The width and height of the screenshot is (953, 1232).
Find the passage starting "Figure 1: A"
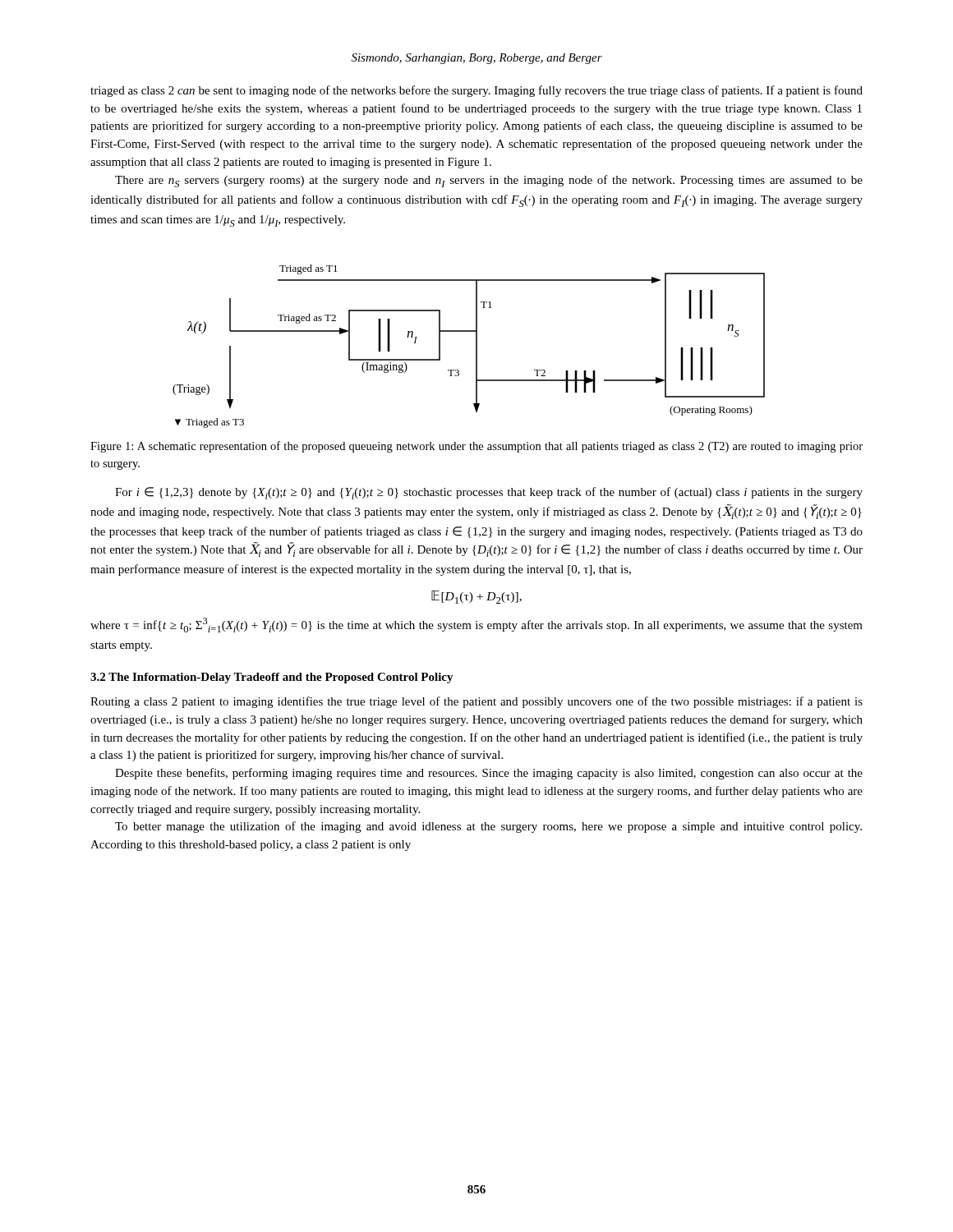pyautogui.click(x=476, y=455)
